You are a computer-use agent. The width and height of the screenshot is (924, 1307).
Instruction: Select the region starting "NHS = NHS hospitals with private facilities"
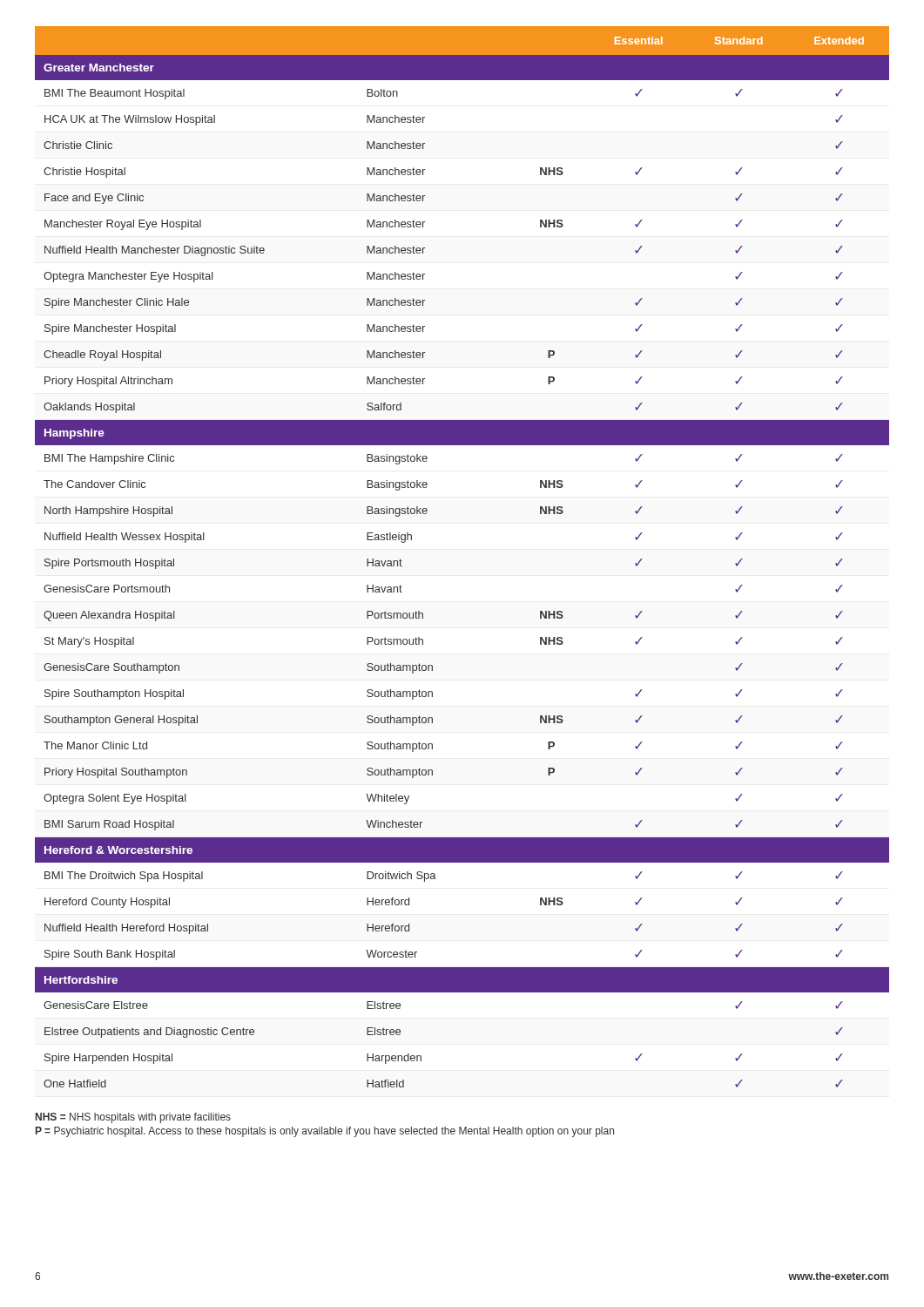[462, 1124]
